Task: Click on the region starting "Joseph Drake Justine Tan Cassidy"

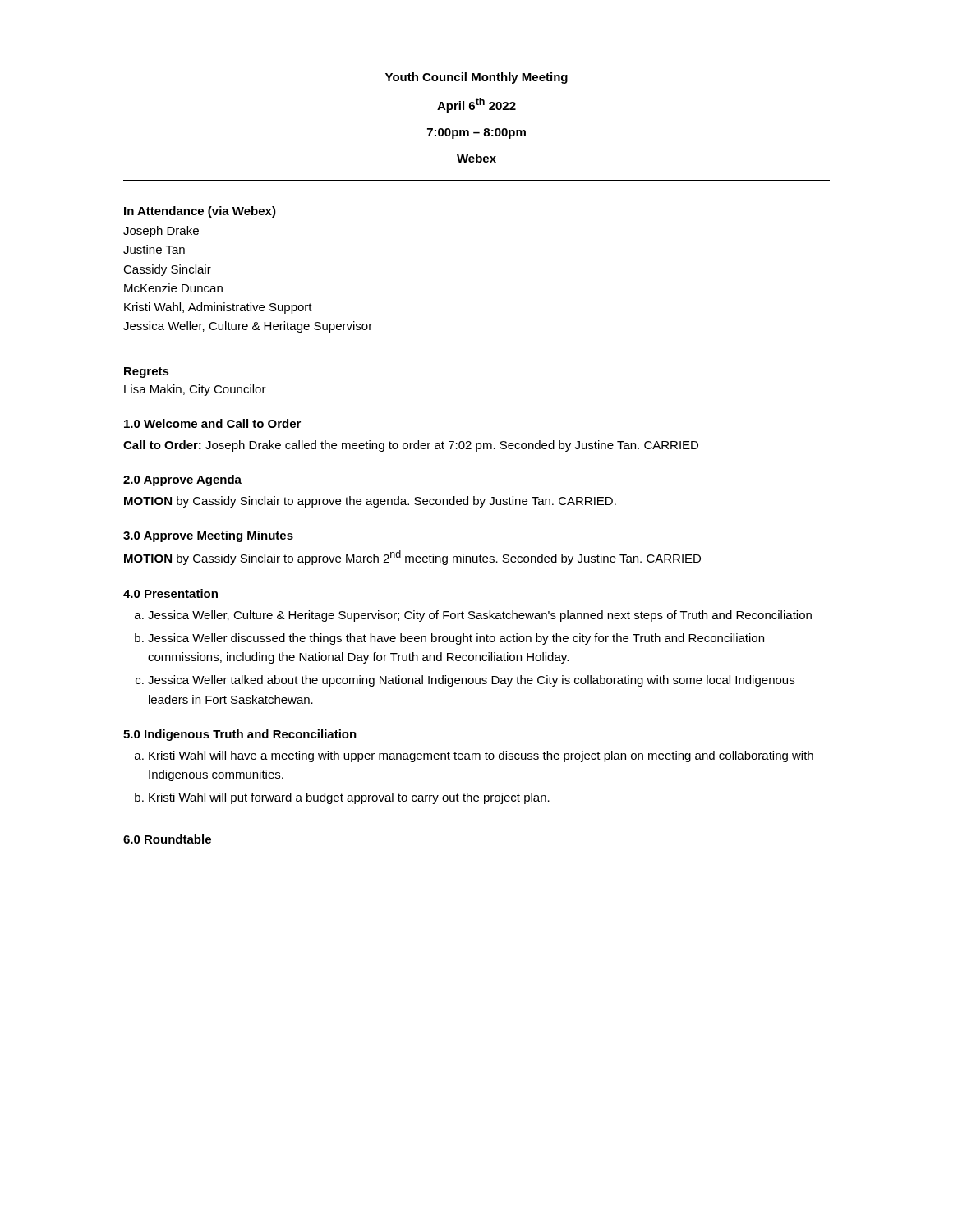Action: coord(161,232)
